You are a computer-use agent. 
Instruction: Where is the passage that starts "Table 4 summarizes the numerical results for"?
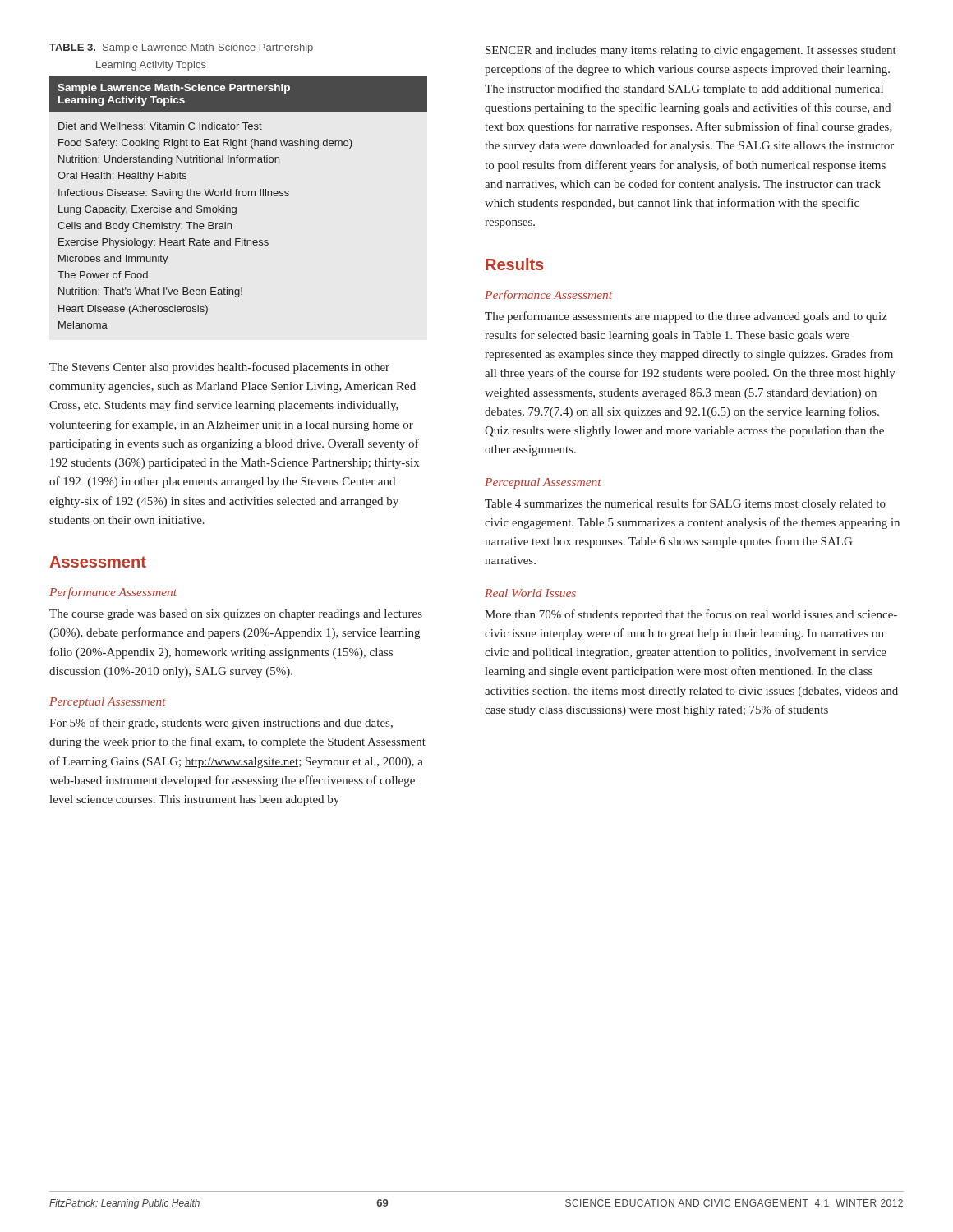(692, 532)
